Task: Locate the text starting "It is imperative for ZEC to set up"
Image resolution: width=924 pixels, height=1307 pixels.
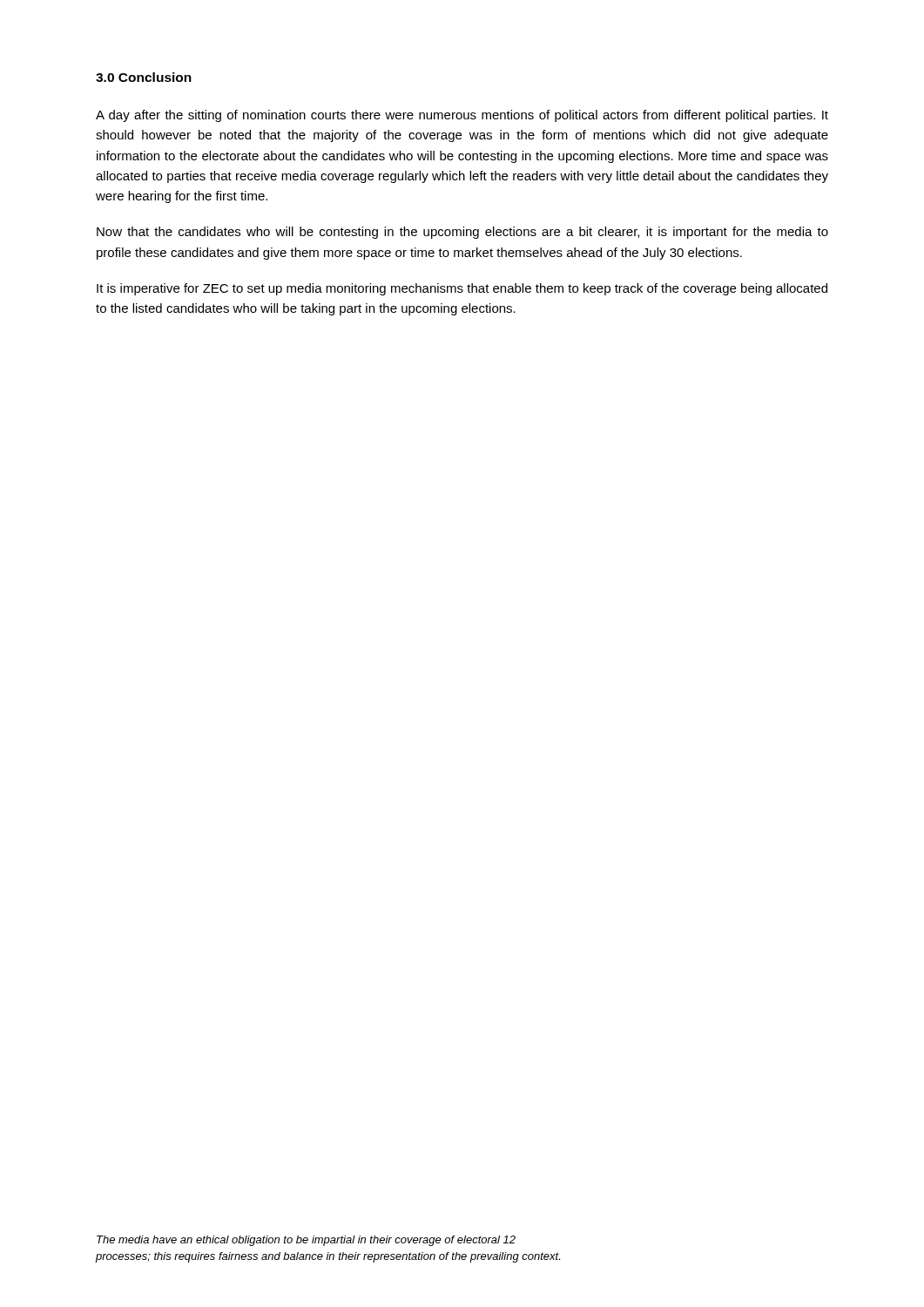Action: pyautogui.click(x=462, y=298)
